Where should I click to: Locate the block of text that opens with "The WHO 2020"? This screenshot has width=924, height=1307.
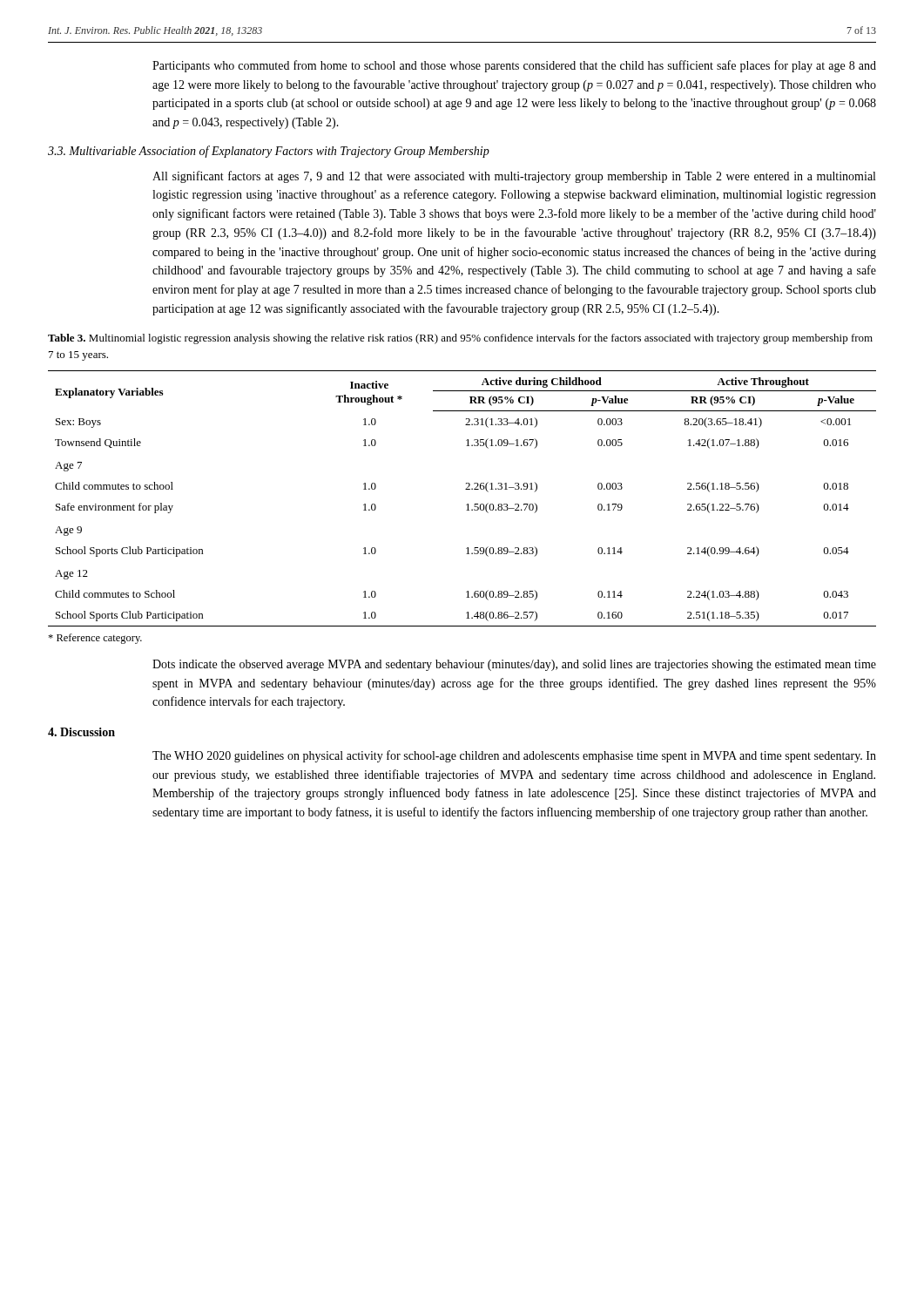[x=514, y=784]
